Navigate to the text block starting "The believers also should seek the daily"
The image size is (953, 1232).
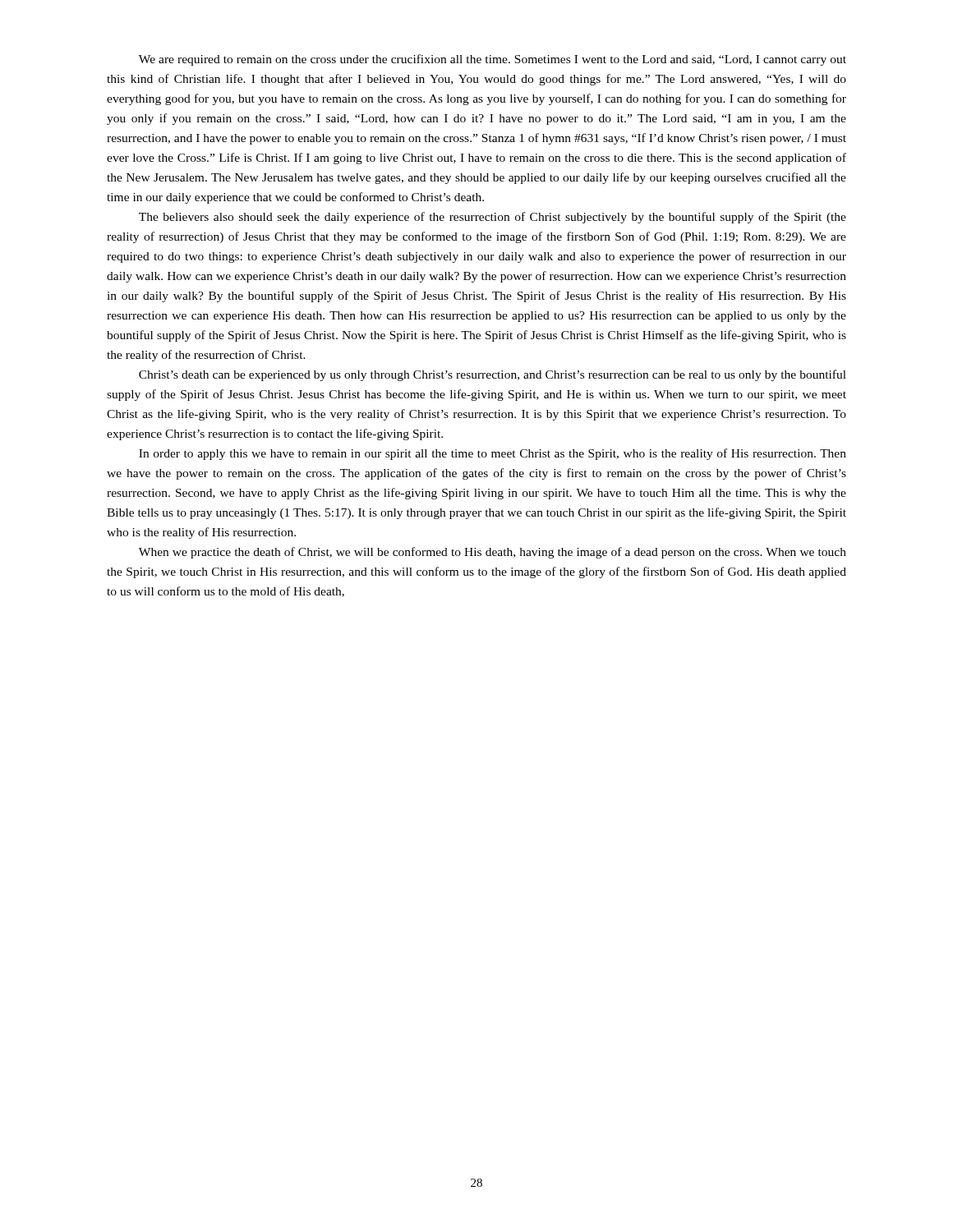pyautogui.click(x=476, y=286)
